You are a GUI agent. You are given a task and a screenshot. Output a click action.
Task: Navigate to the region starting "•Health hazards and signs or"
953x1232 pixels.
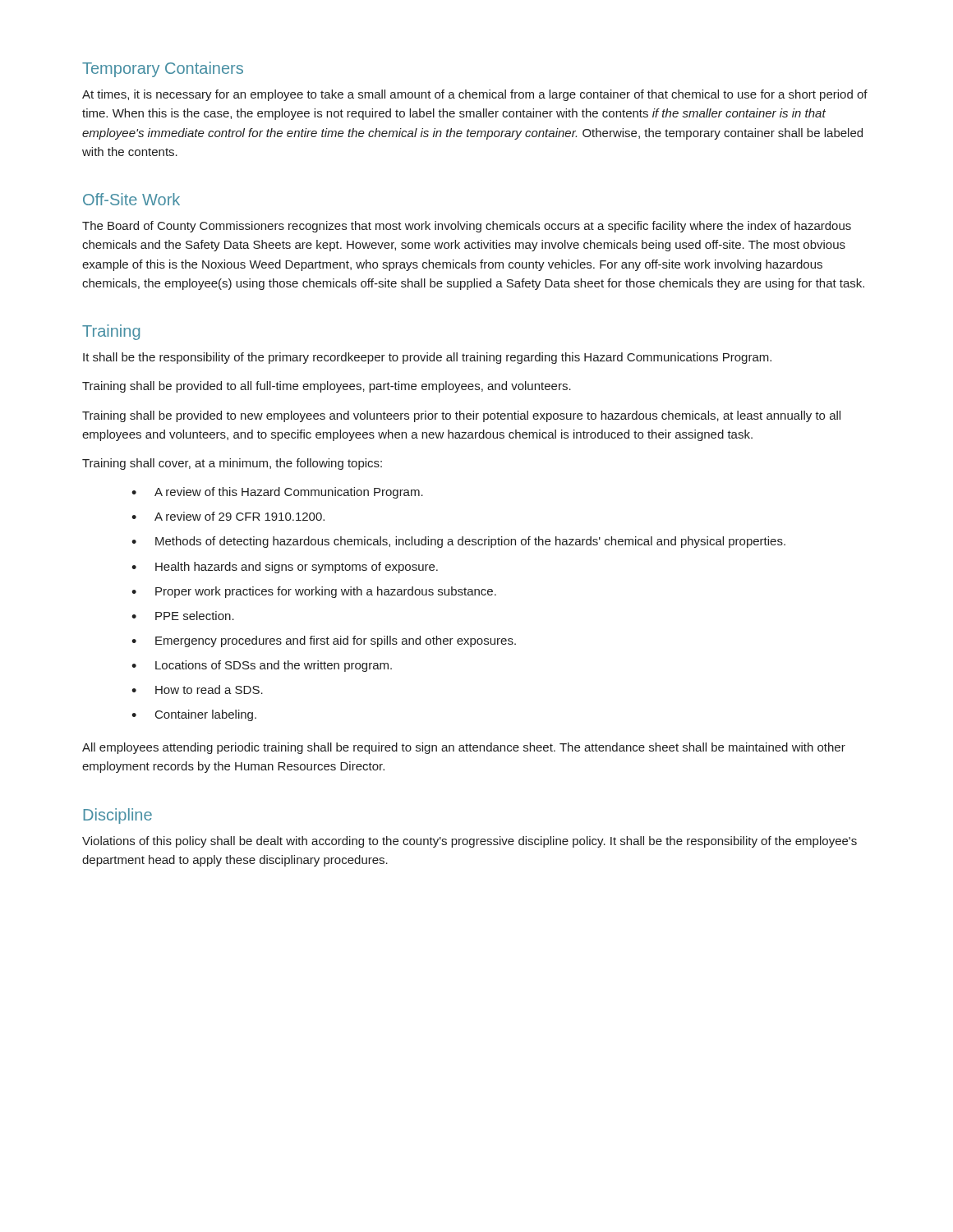click(x=285, y=567)
